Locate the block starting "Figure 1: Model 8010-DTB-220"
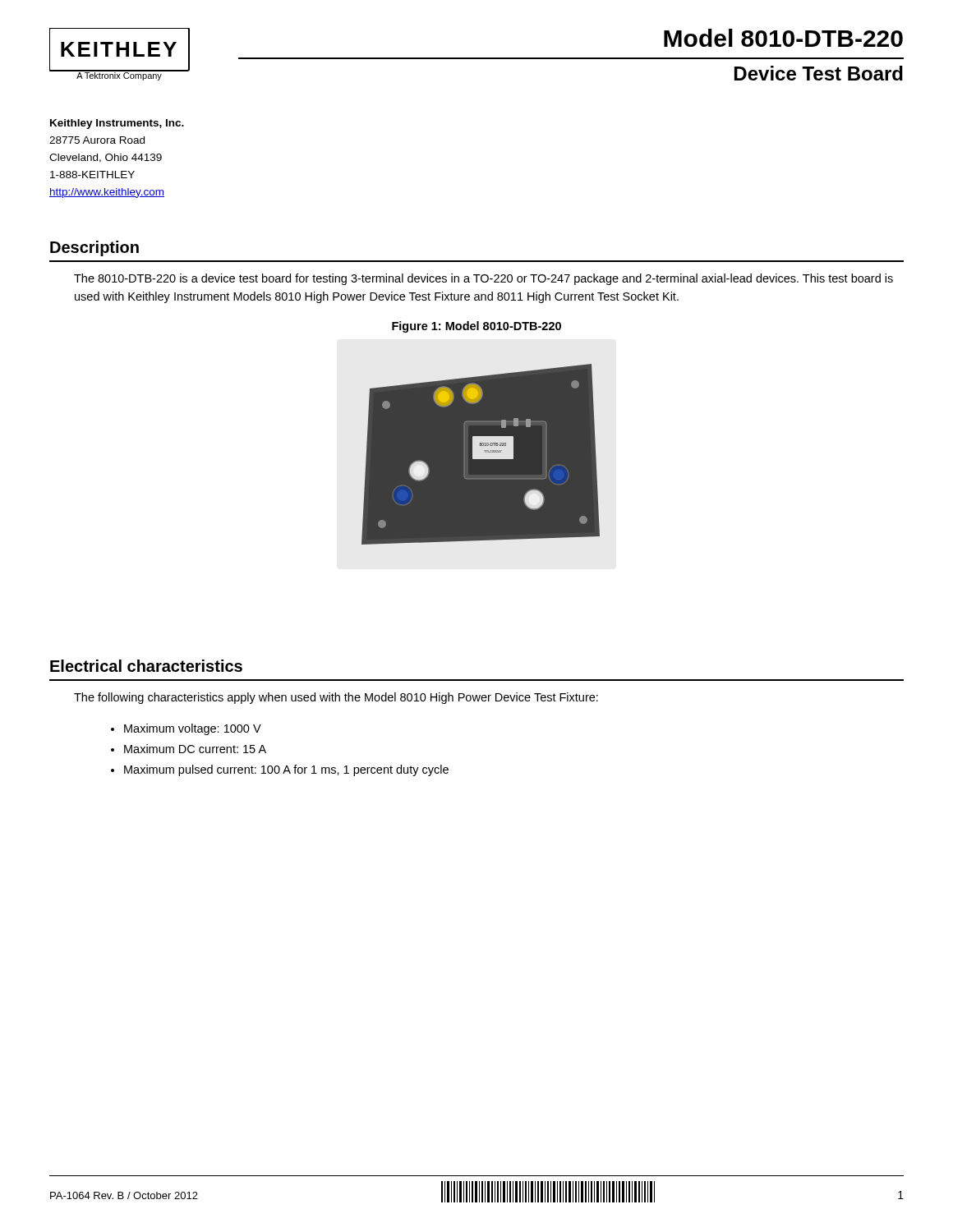The height and width of the screenshot is (1232, 953). (476, 326)
